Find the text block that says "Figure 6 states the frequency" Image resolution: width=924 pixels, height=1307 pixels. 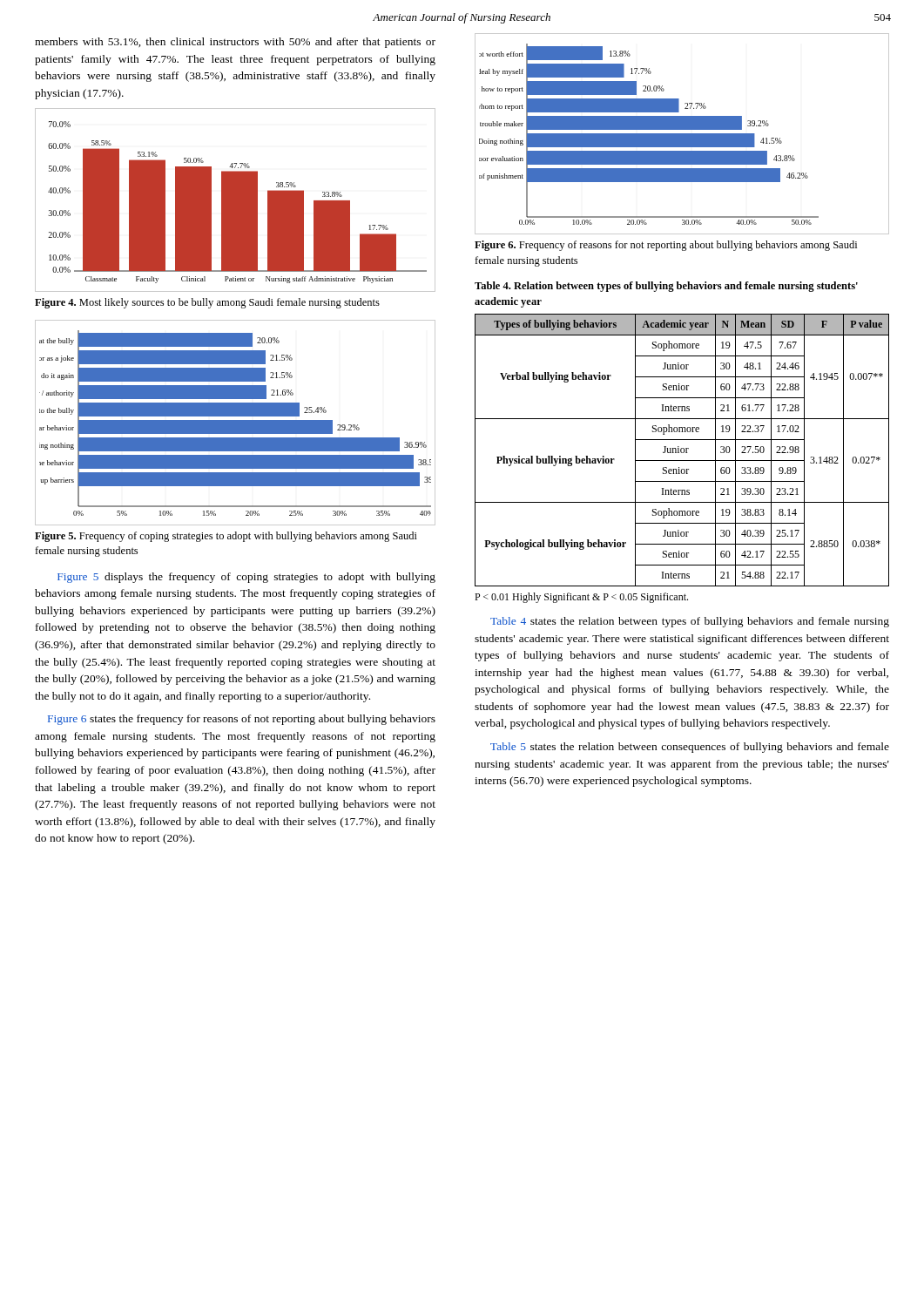pyautogui.click(x=235, y=779)
